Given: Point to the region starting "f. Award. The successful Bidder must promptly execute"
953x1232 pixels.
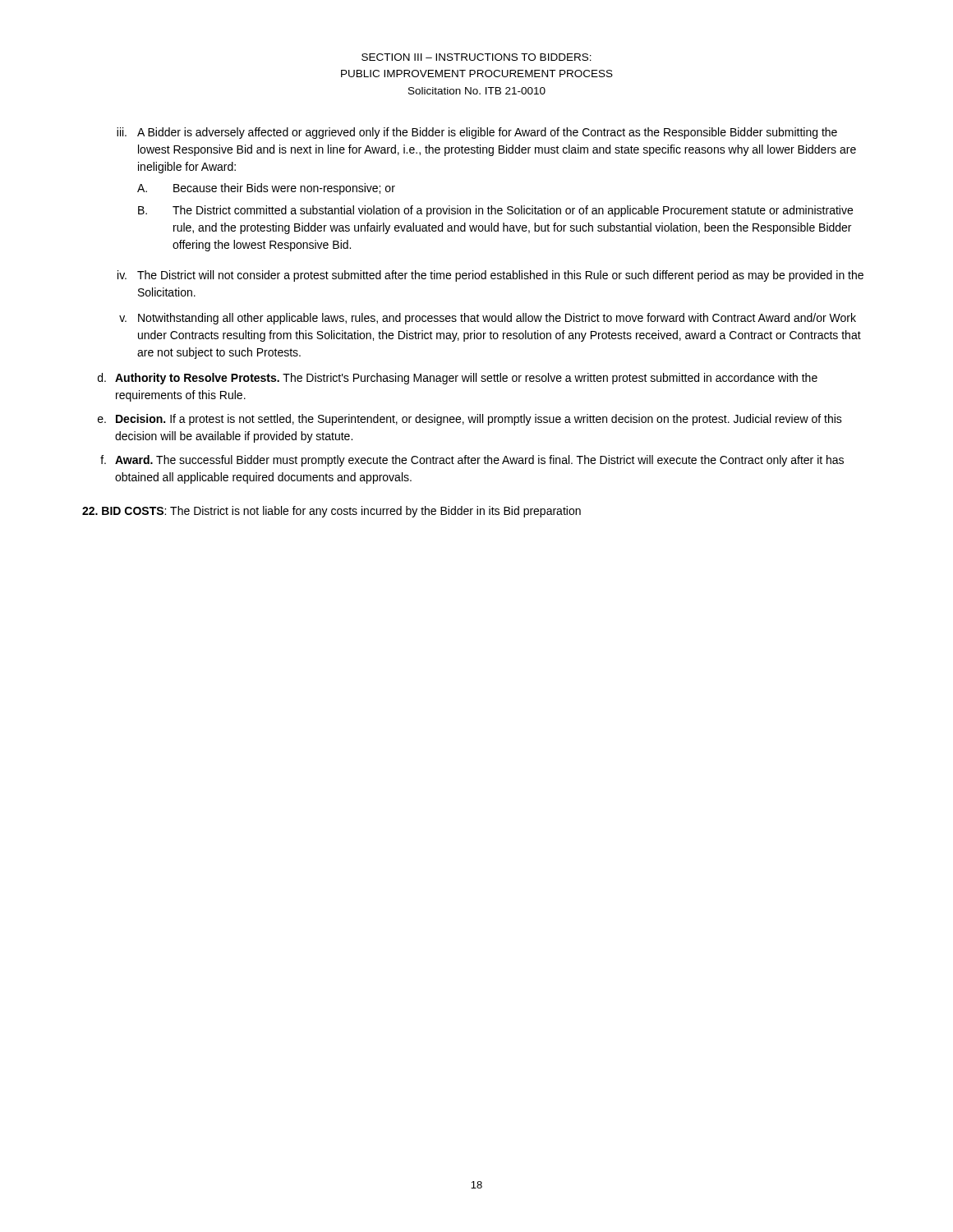Looking at the screenshot, I should click(476, 469).
